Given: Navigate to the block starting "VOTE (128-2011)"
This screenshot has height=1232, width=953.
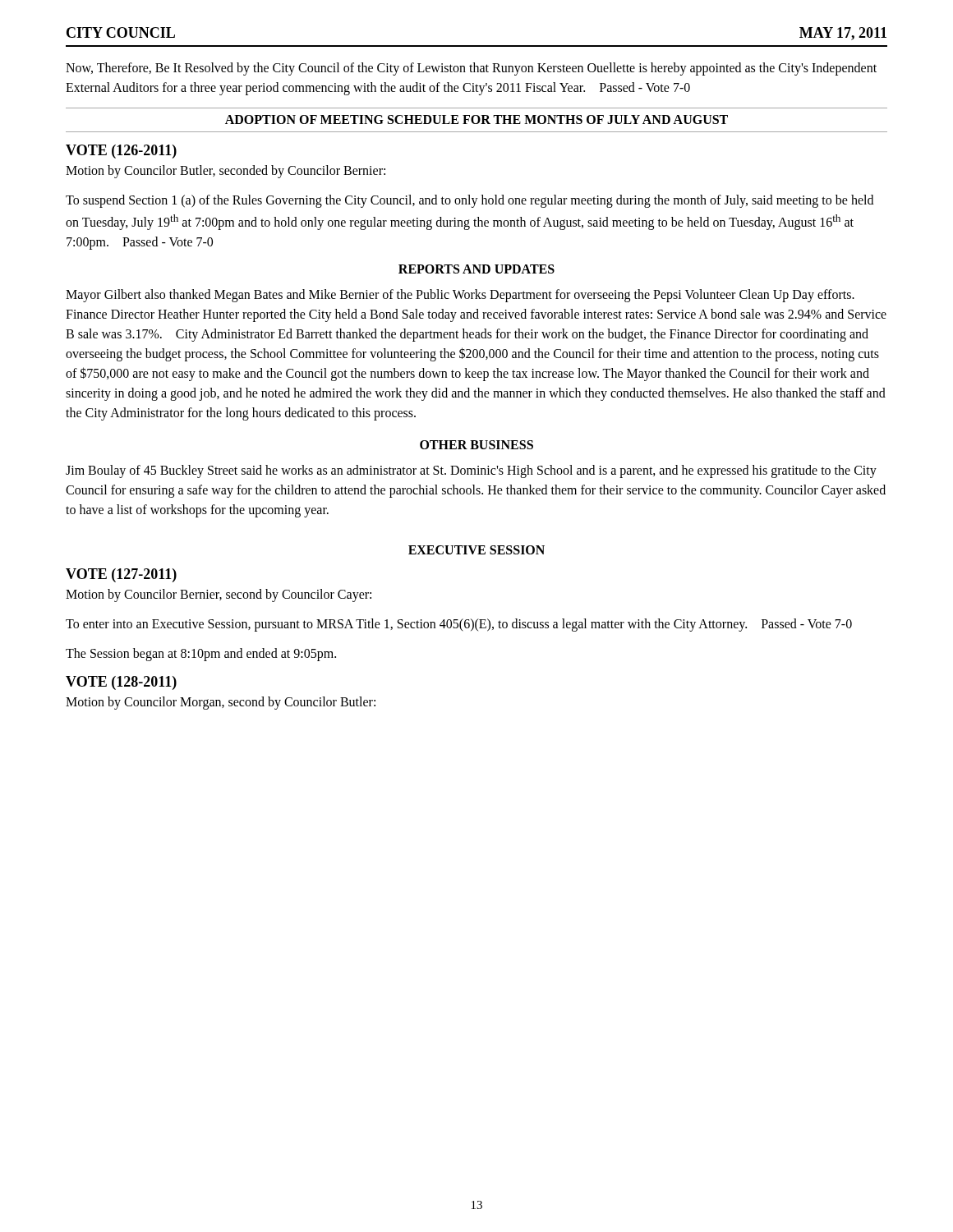Looking at the screenshot, I should coord(121,682).
